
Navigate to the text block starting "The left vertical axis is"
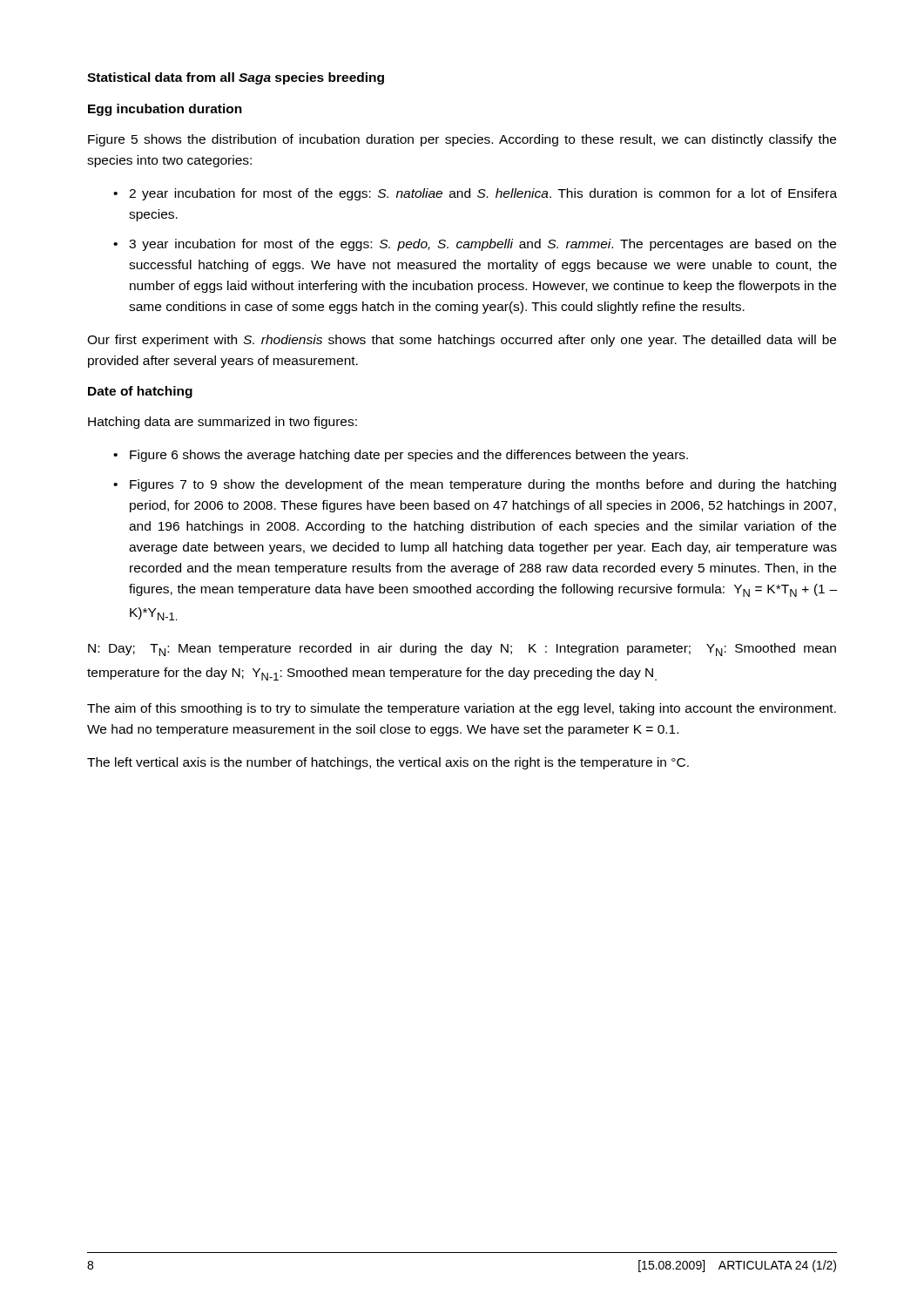[388, 762]
